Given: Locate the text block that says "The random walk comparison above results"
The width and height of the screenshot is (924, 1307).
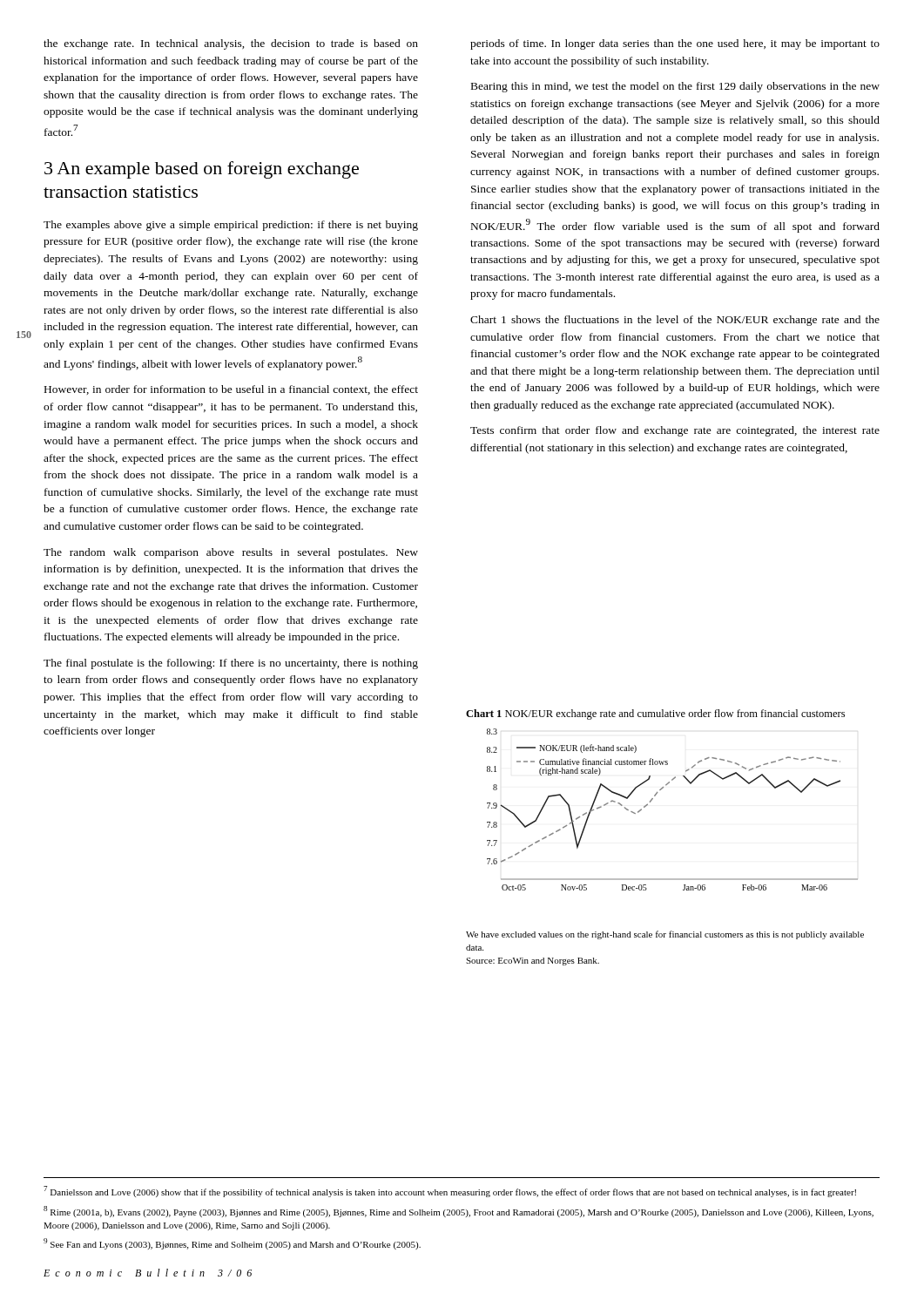Looking at the screenshot, I should click(231, 594).
